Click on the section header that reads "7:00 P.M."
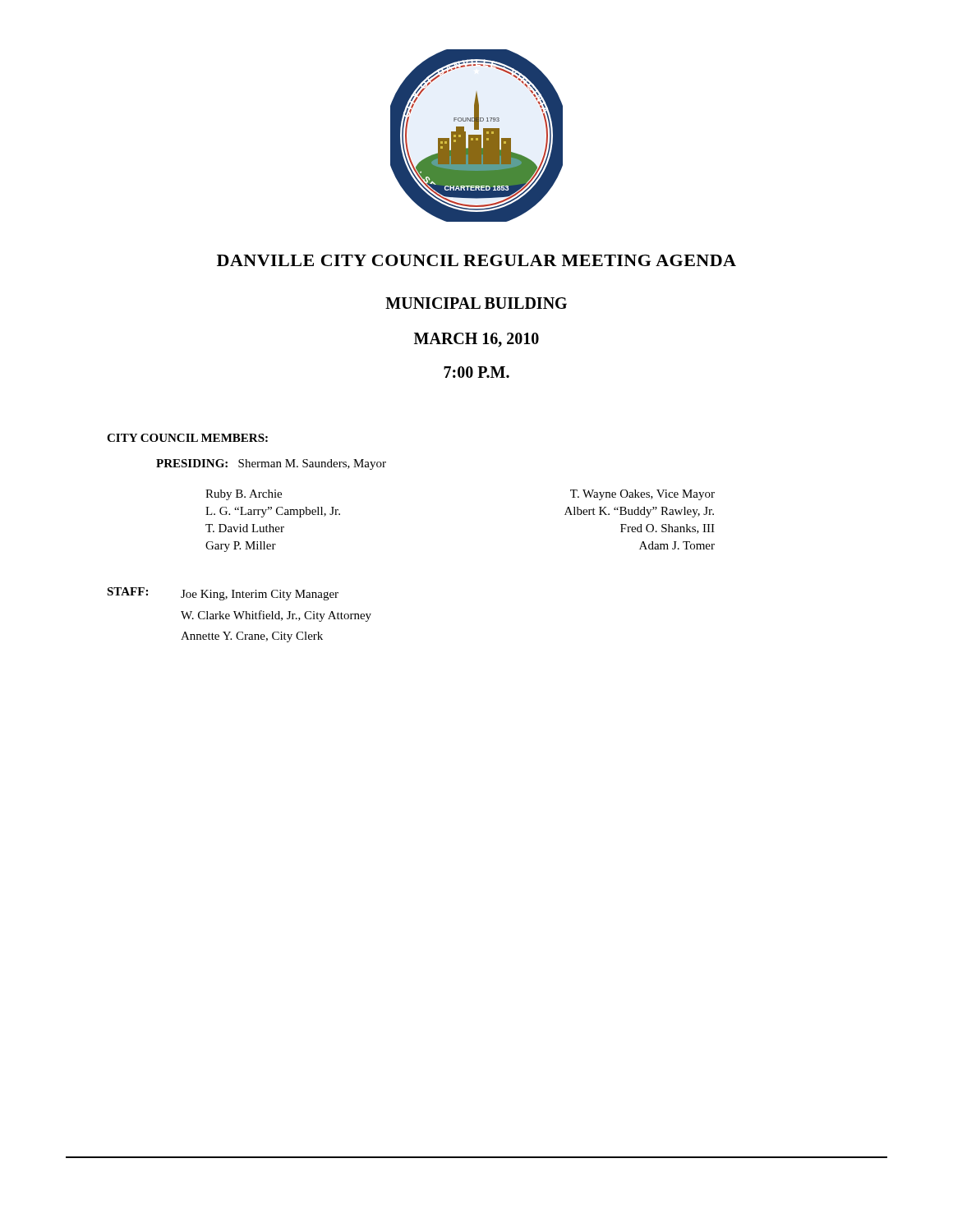The image size is (953, 1232). tap(476, 372)
